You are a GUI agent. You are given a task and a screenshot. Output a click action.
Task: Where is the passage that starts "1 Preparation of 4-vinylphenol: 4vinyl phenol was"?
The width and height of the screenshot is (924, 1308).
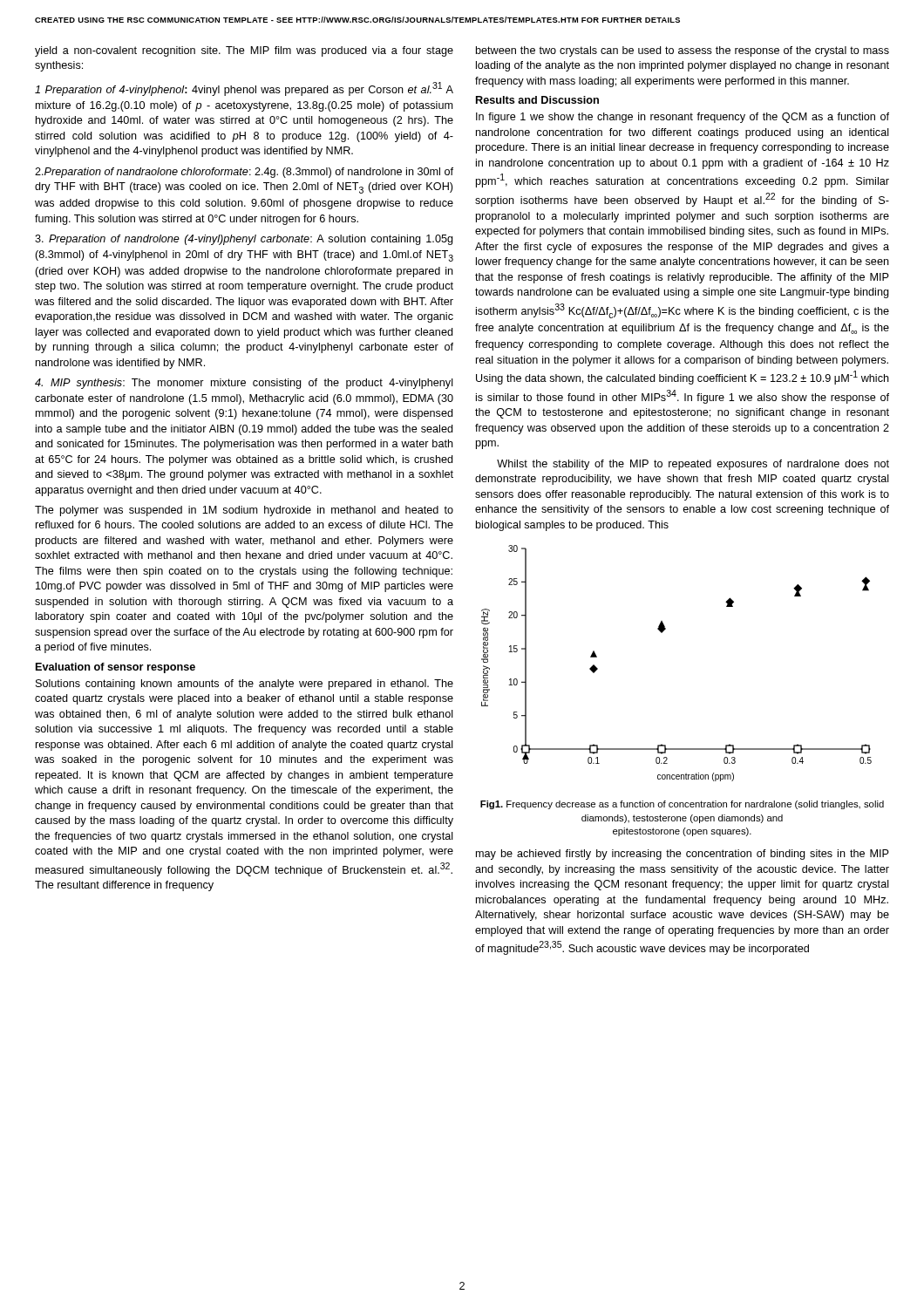(x=244, y=119)
